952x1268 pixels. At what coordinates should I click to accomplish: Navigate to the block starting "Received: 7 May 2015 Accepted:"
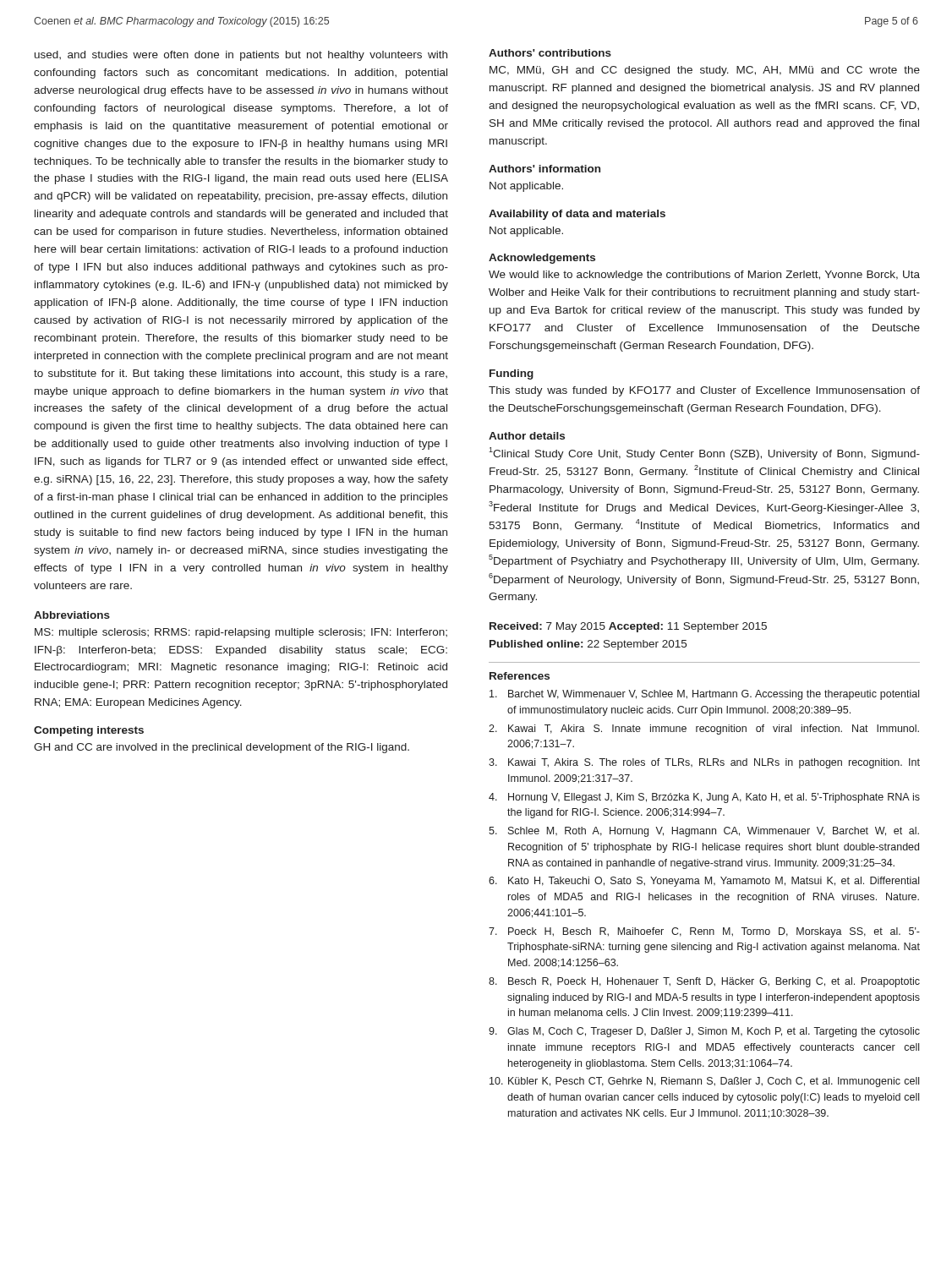tap(628, 635)
